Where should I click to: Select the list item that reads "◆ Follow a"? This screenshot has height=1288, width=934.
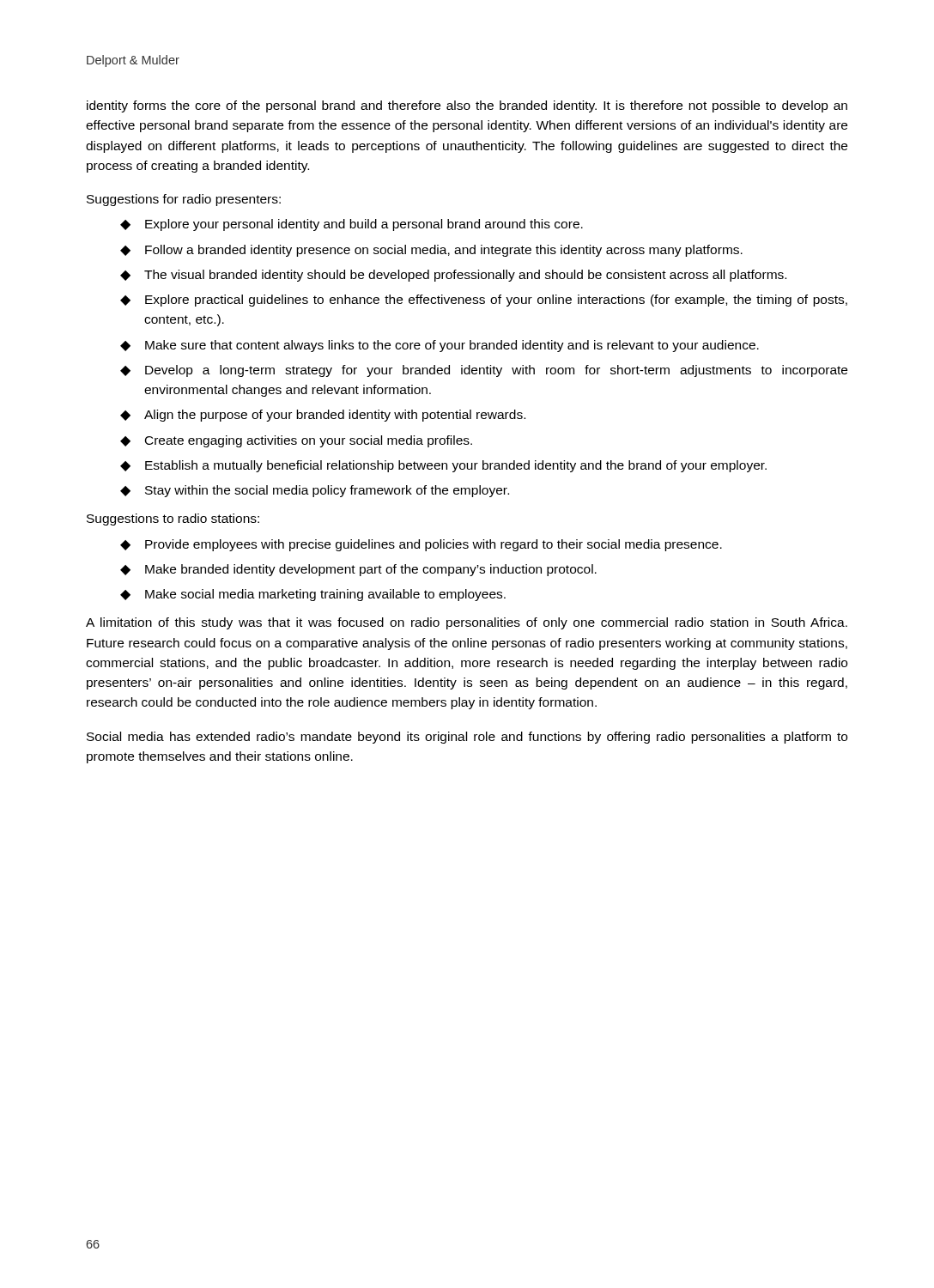484,249
